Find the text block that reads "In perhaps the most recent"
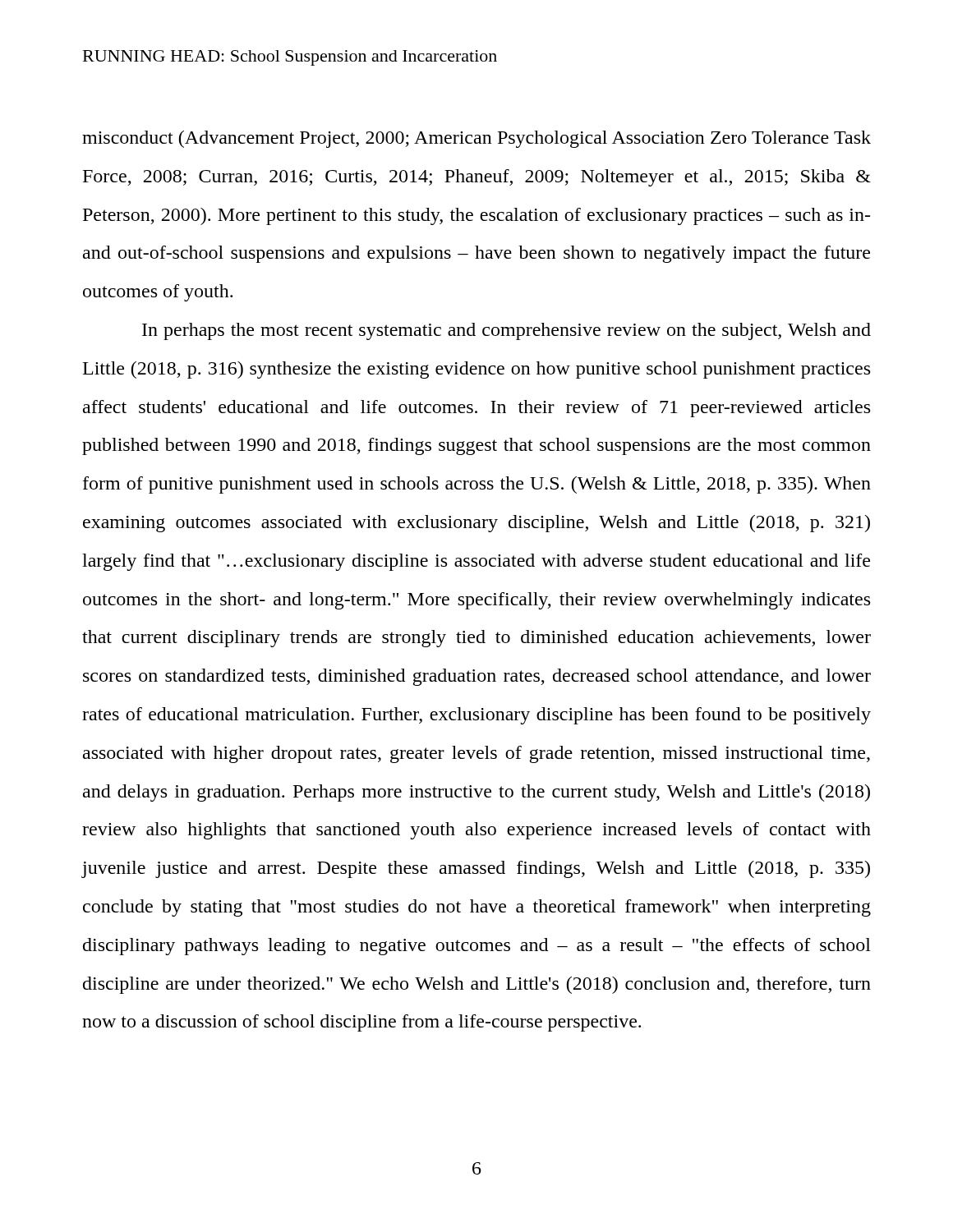The height and width of the screenshot is (1232, 953). 476,675
